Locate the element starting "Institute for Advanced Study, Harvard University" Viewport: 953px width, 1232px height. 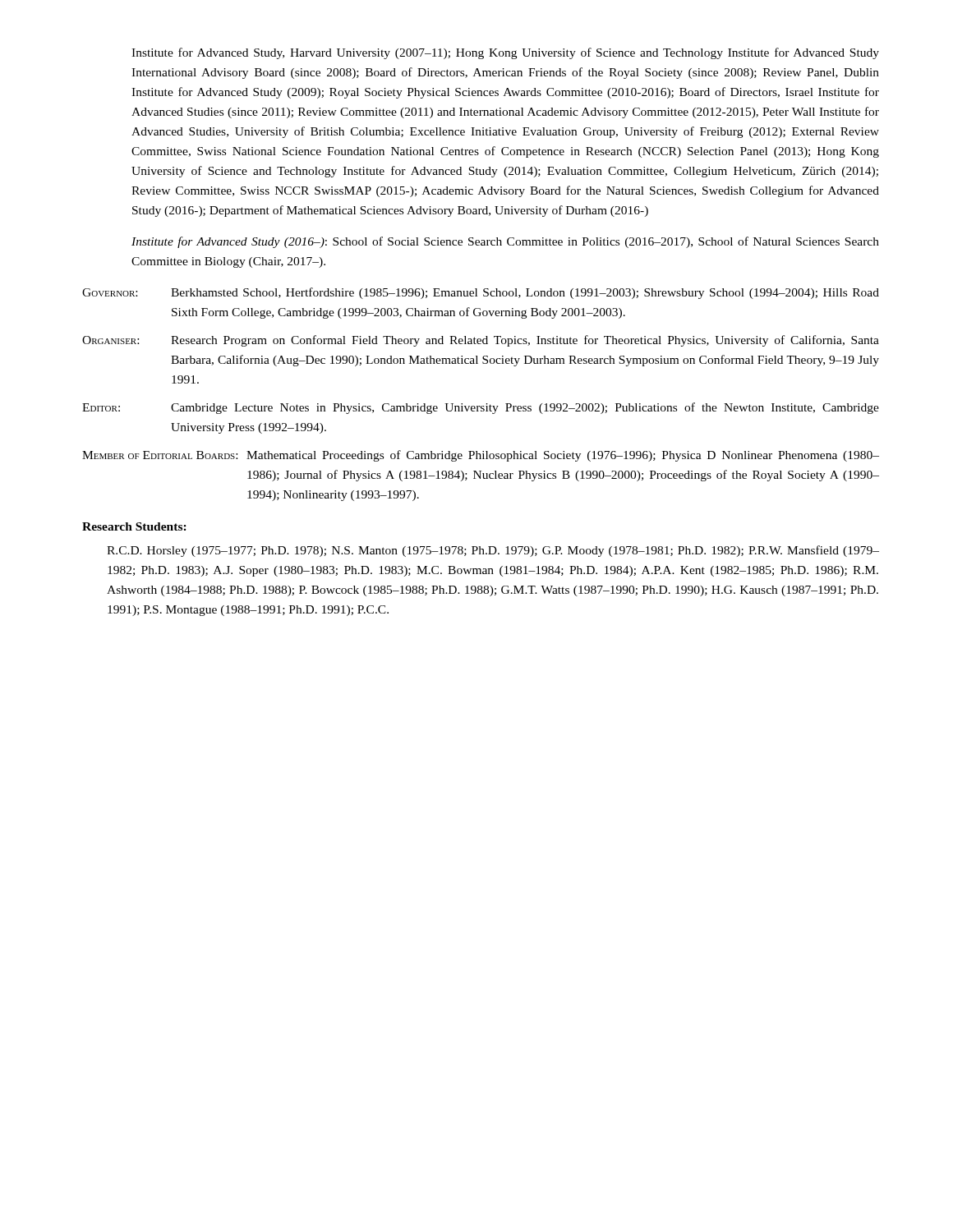click(x=505, y=131)
